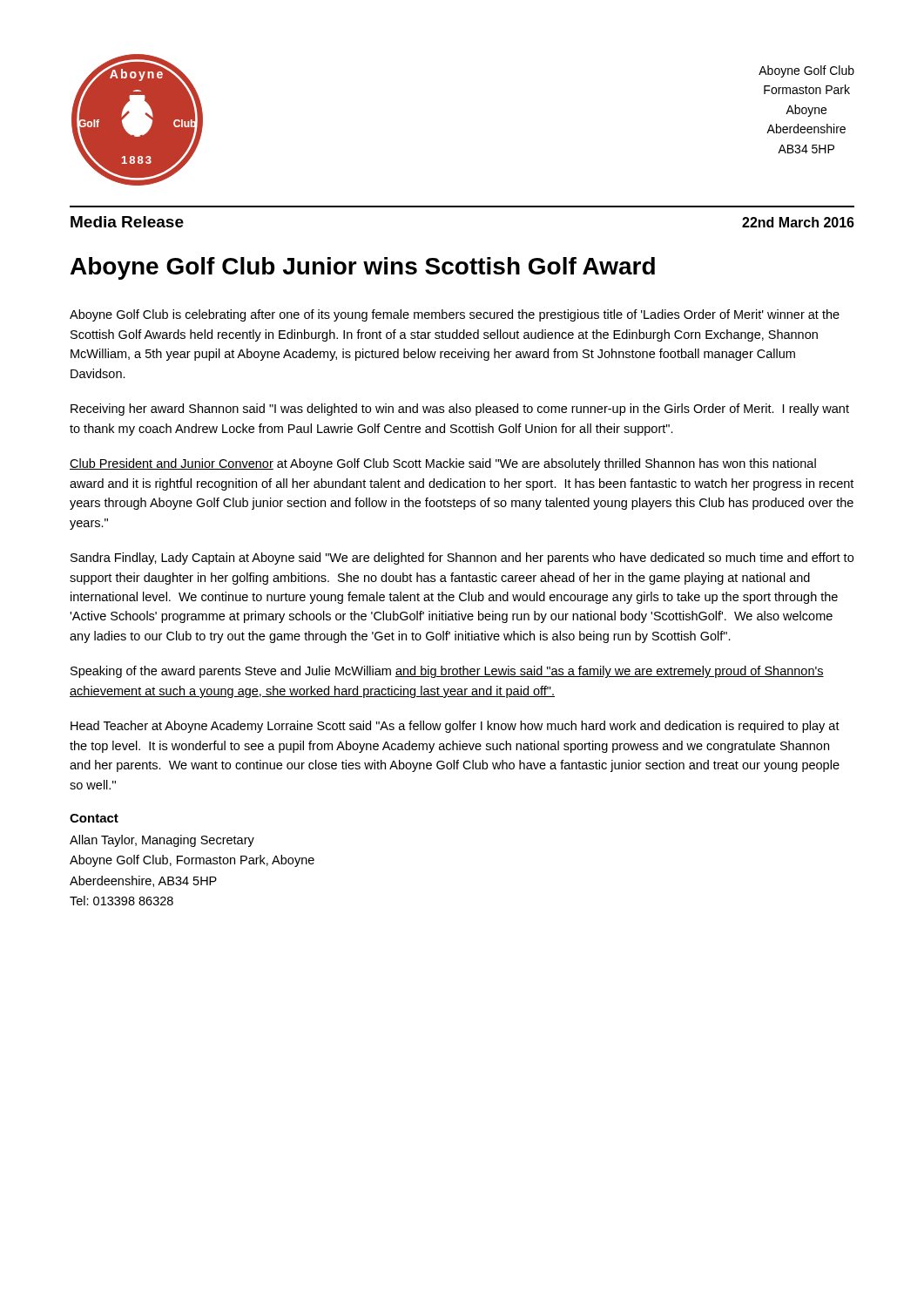Find the text that says "22nd March 2016"
This screenshot has width=924, height=1307.
798,223
